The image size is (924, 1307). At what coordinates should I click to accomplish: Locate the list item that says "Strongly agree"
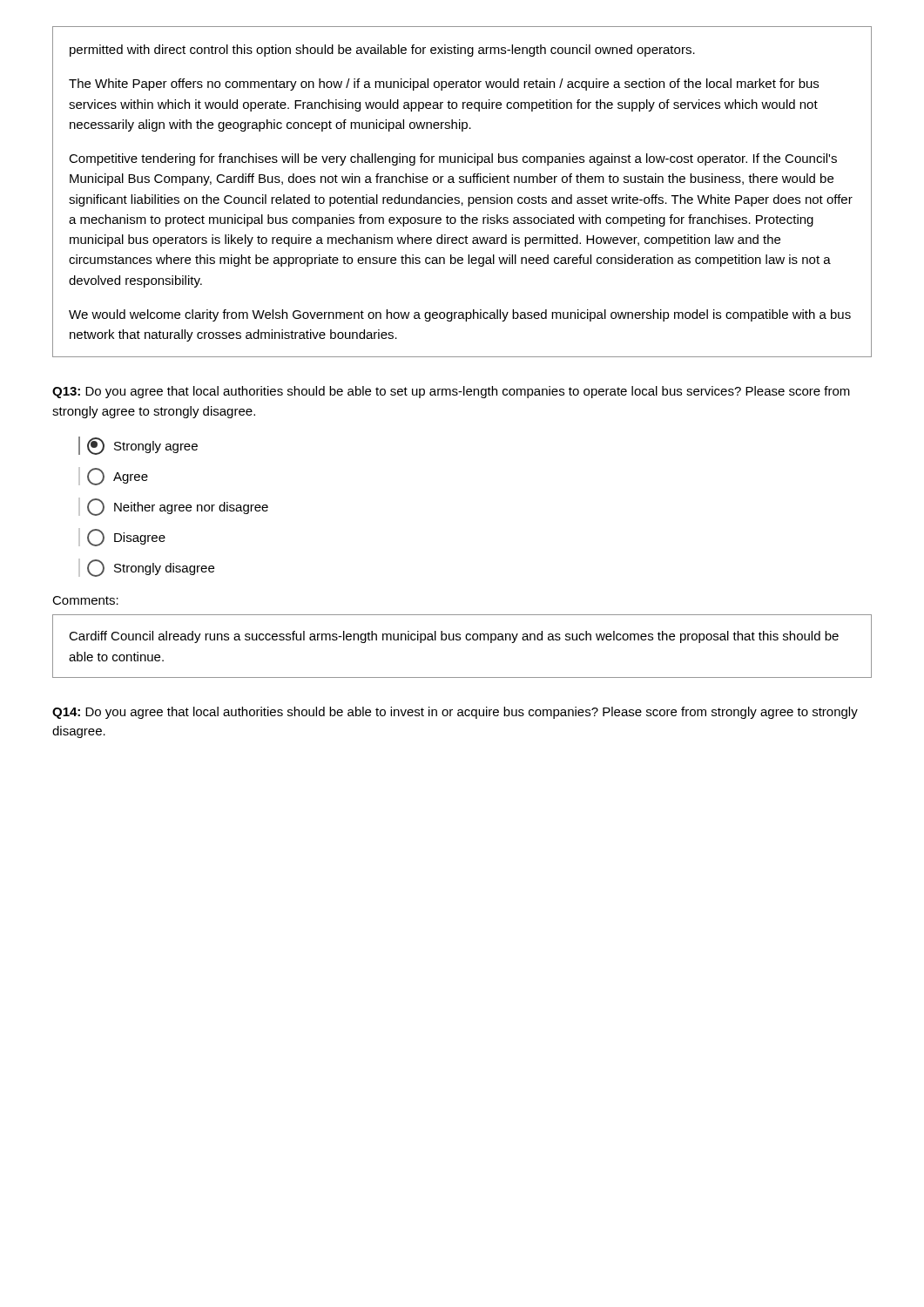[143, 446]
